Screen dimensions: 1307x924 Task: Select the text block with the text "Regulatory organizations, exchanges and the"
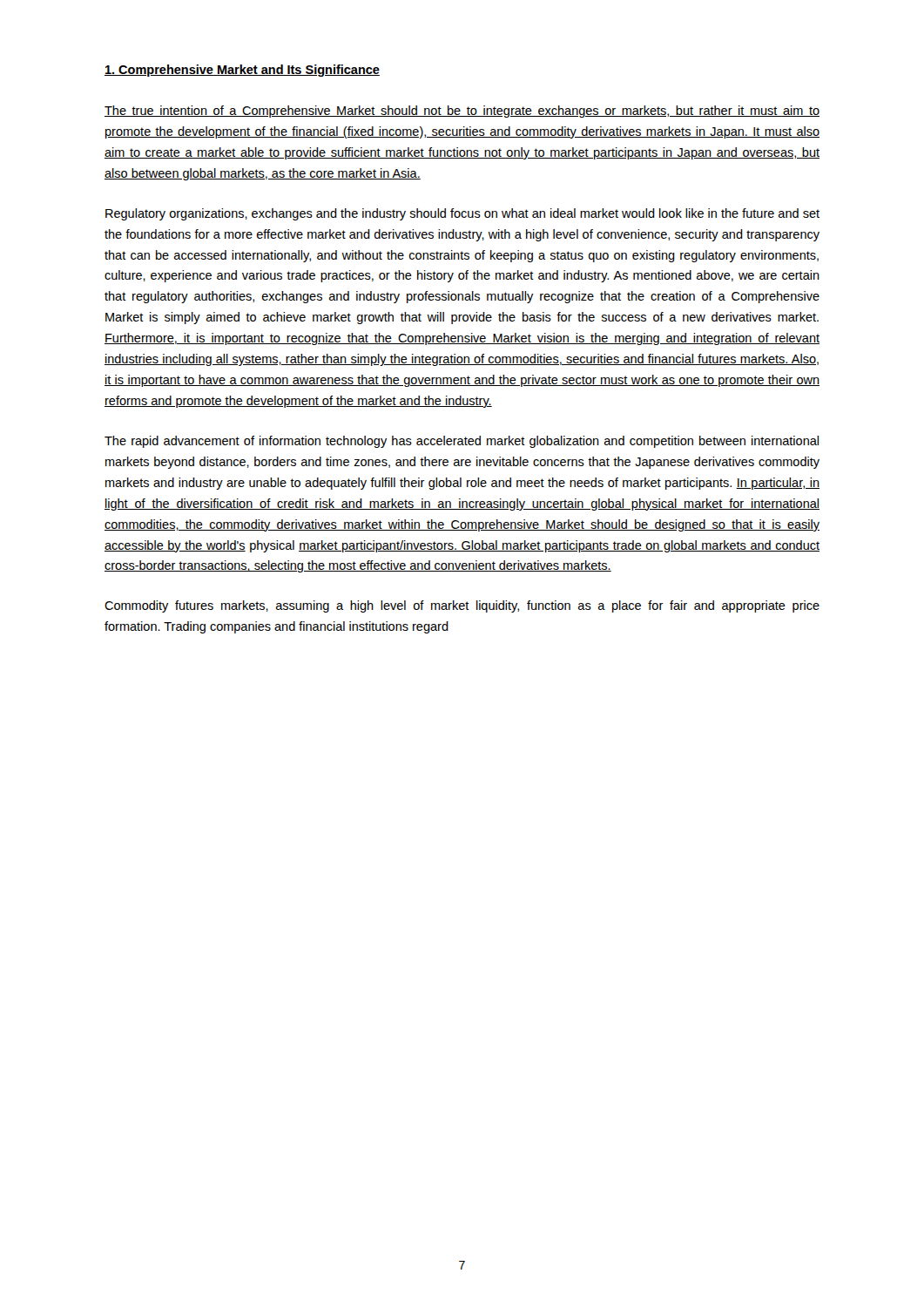pos(462,307)
